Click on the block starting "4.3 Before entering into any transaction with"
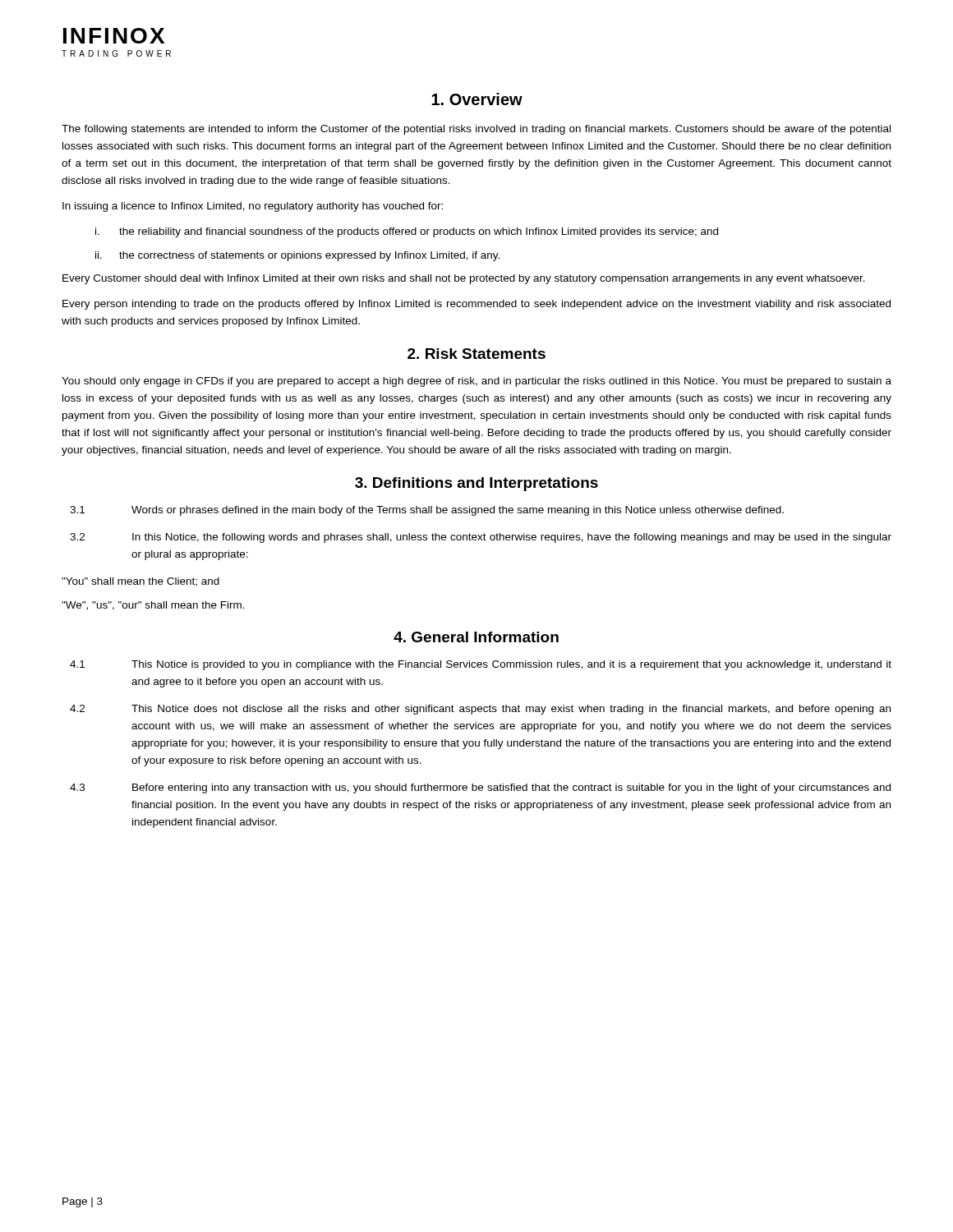This screenshot has height=1232, width=953. [476, 805]
